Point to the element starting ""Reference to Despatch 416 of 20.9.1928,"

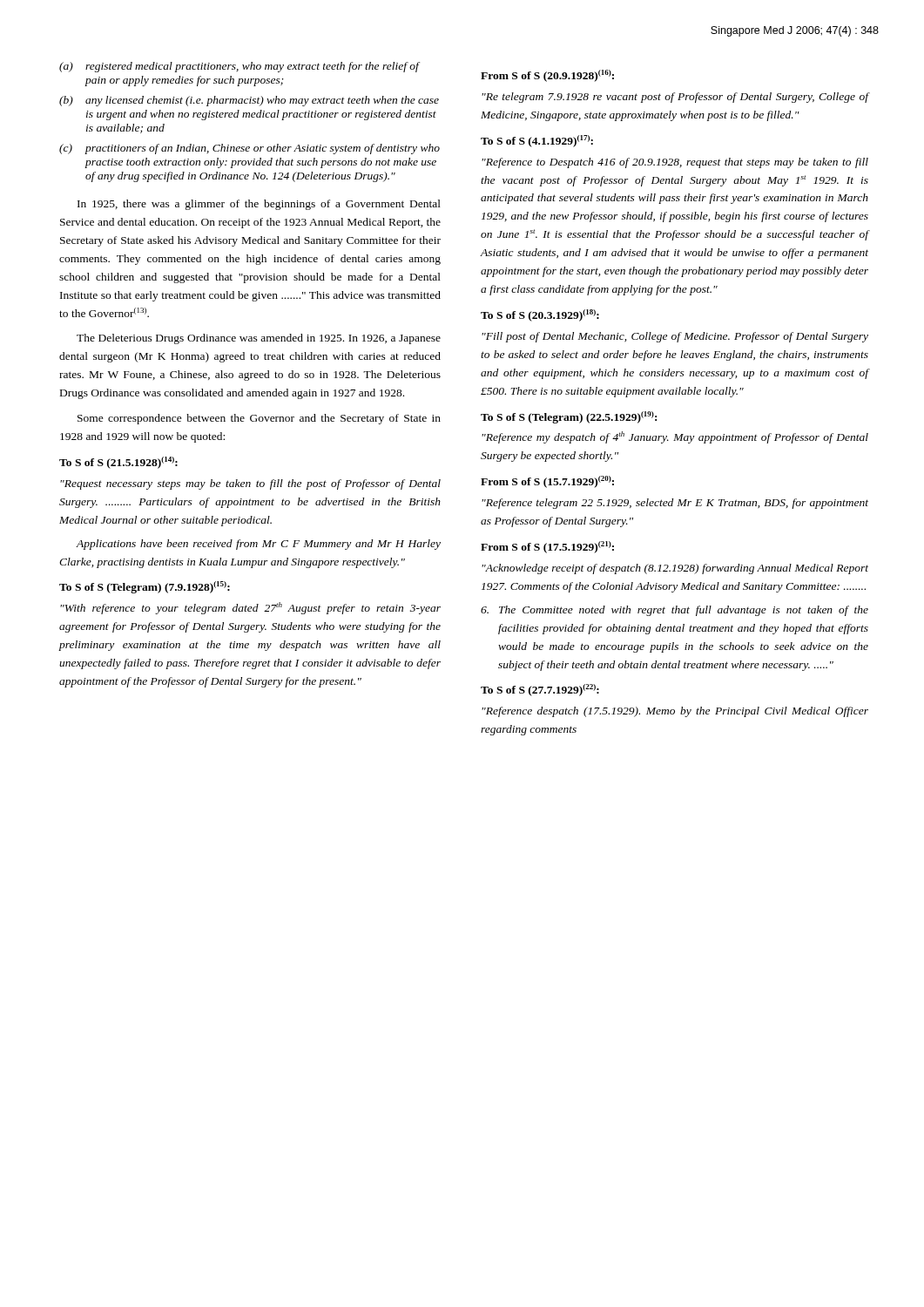pyautogui.click(x=675, y=226)
